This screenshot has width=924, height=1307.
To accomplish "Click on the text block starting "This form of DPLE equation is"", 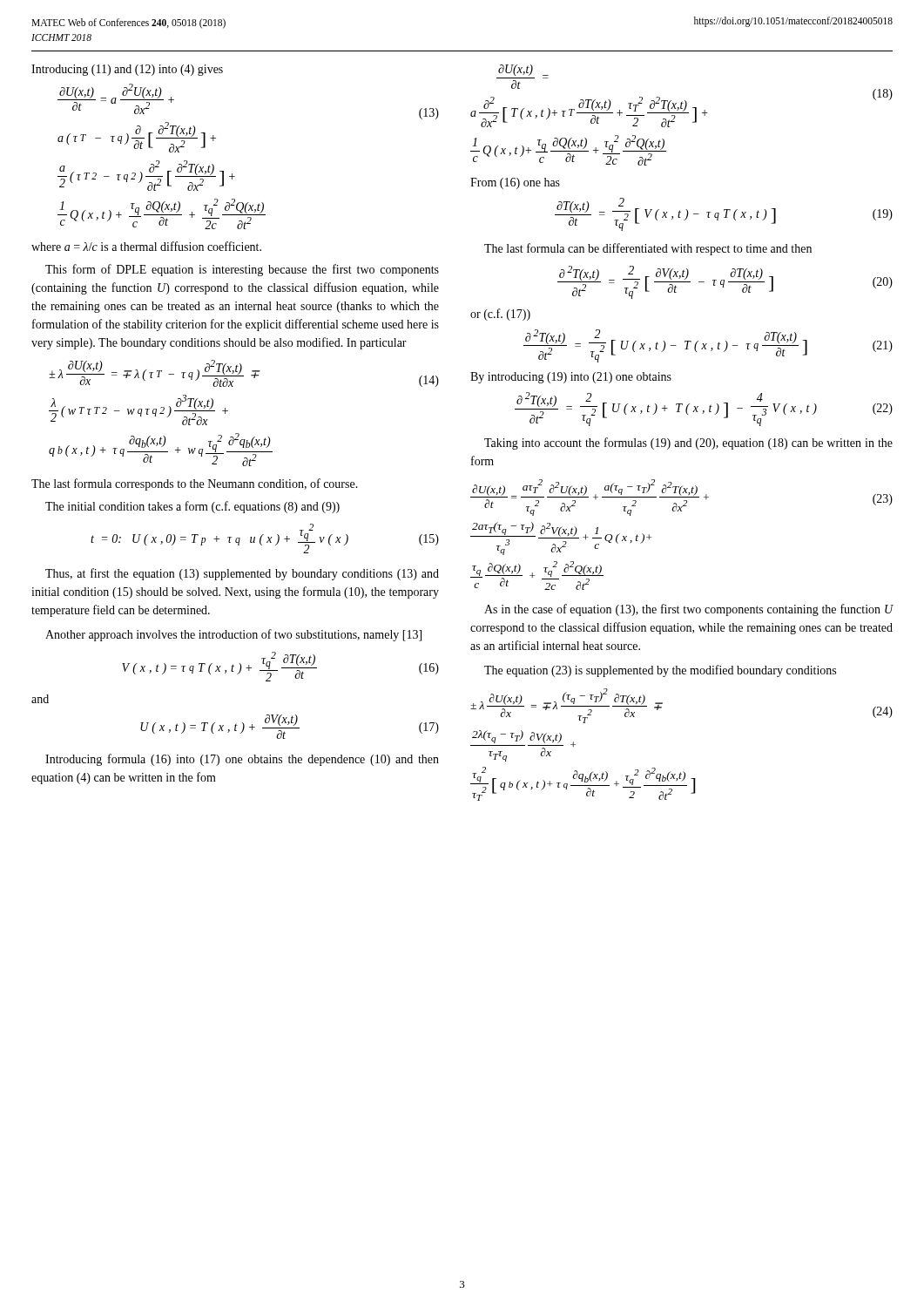I will (x=235, y=306).
